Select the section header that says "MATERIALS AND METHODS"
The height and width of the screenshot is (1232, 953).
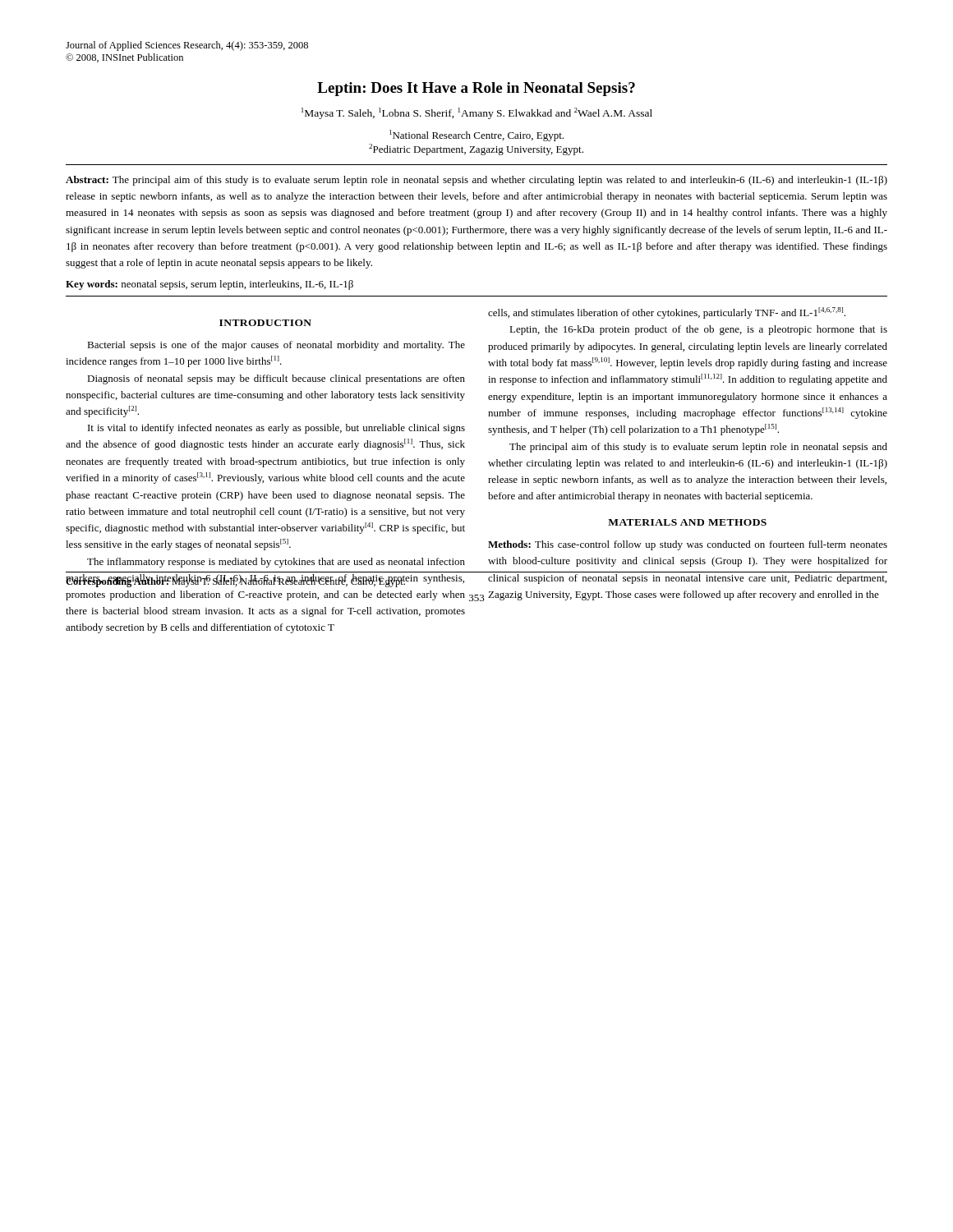(x=688, y=522)
